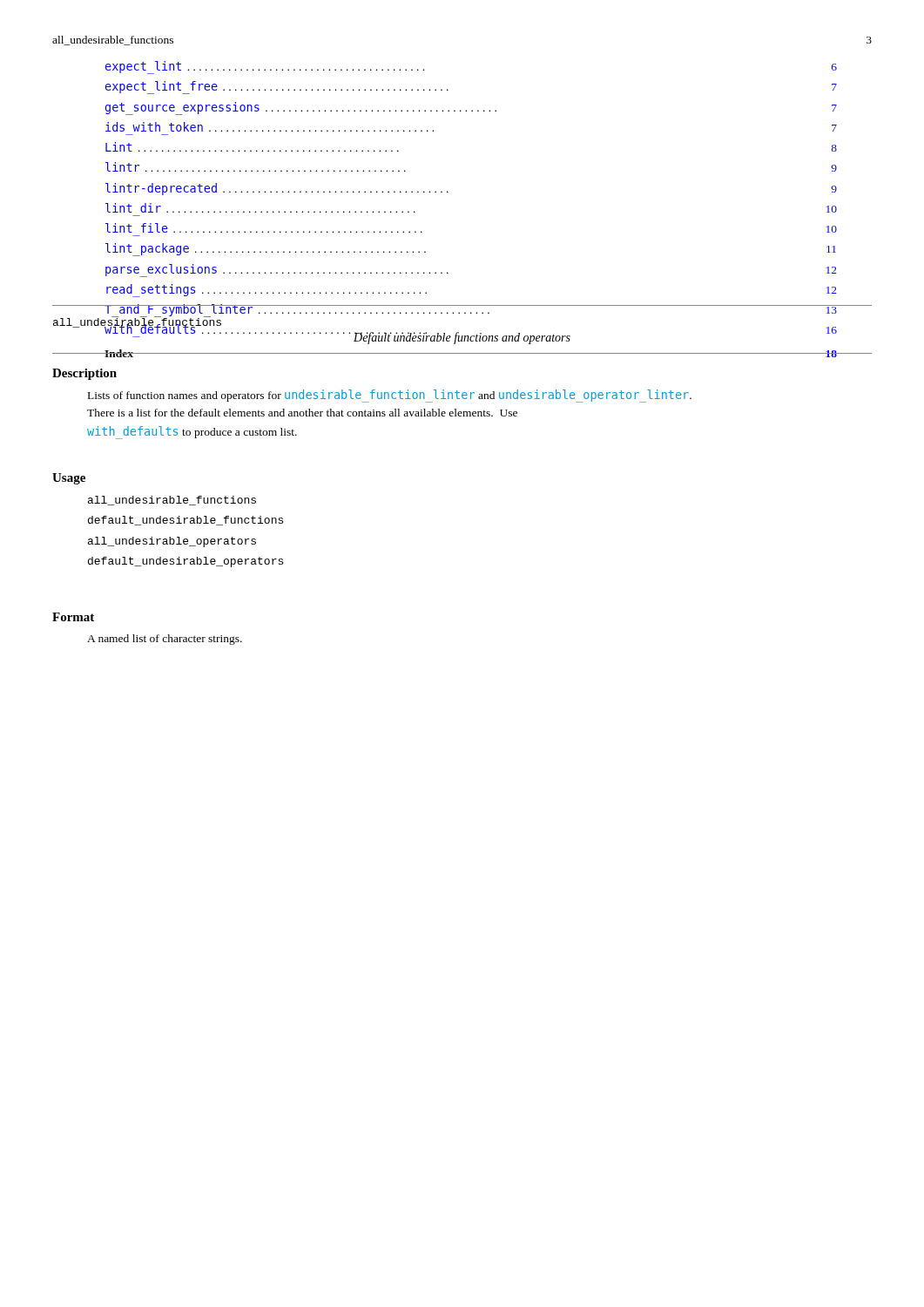Click on the element starting "with_defaults . . . ."
This screenshot has height=1307, width=924.
pos(471,330)
